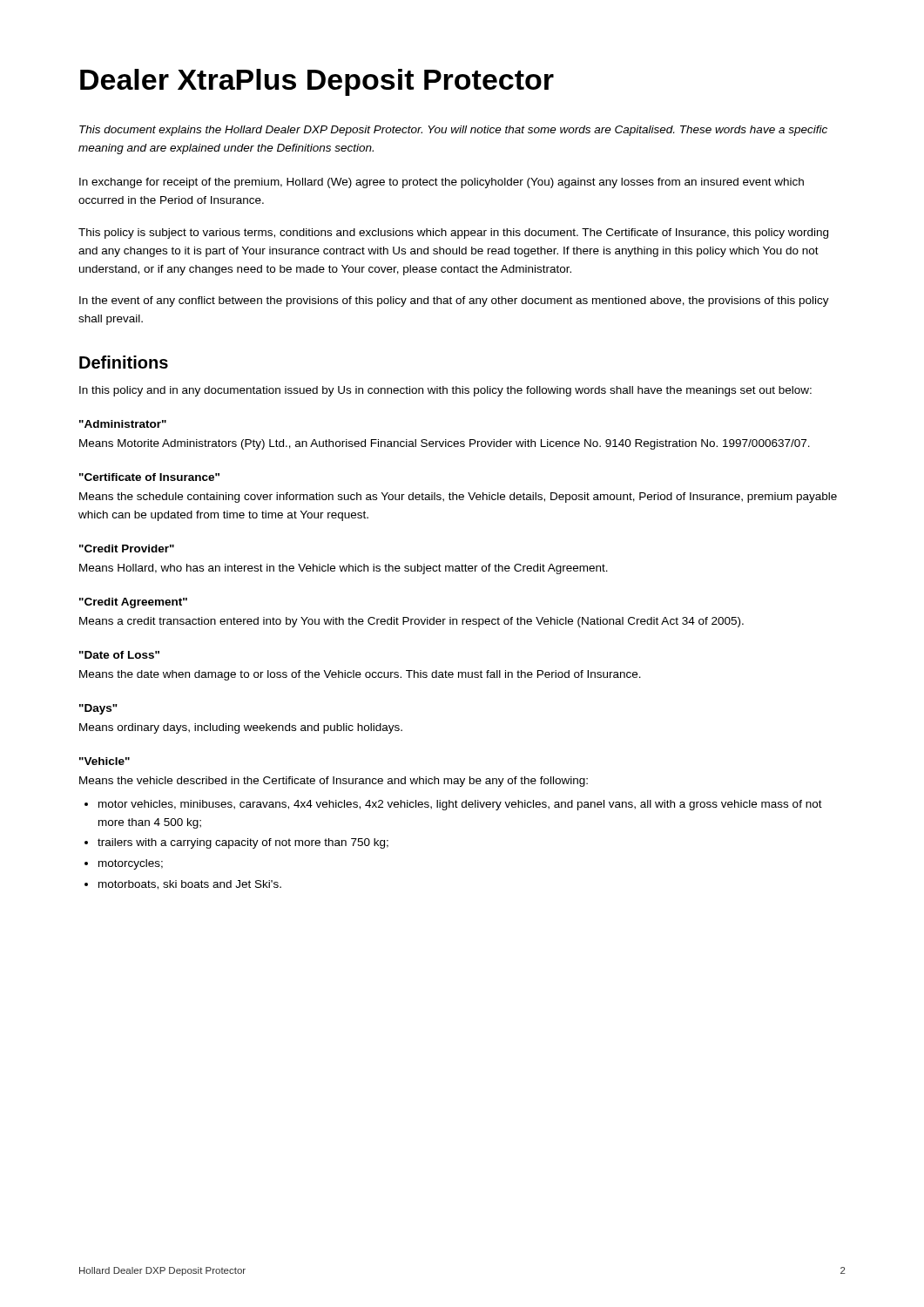Image resolution: width=924 pixels, height=1307 pixels.
Task: Click on the text block that reads "Means the schedule containing cover"
Action: (458, 505)
